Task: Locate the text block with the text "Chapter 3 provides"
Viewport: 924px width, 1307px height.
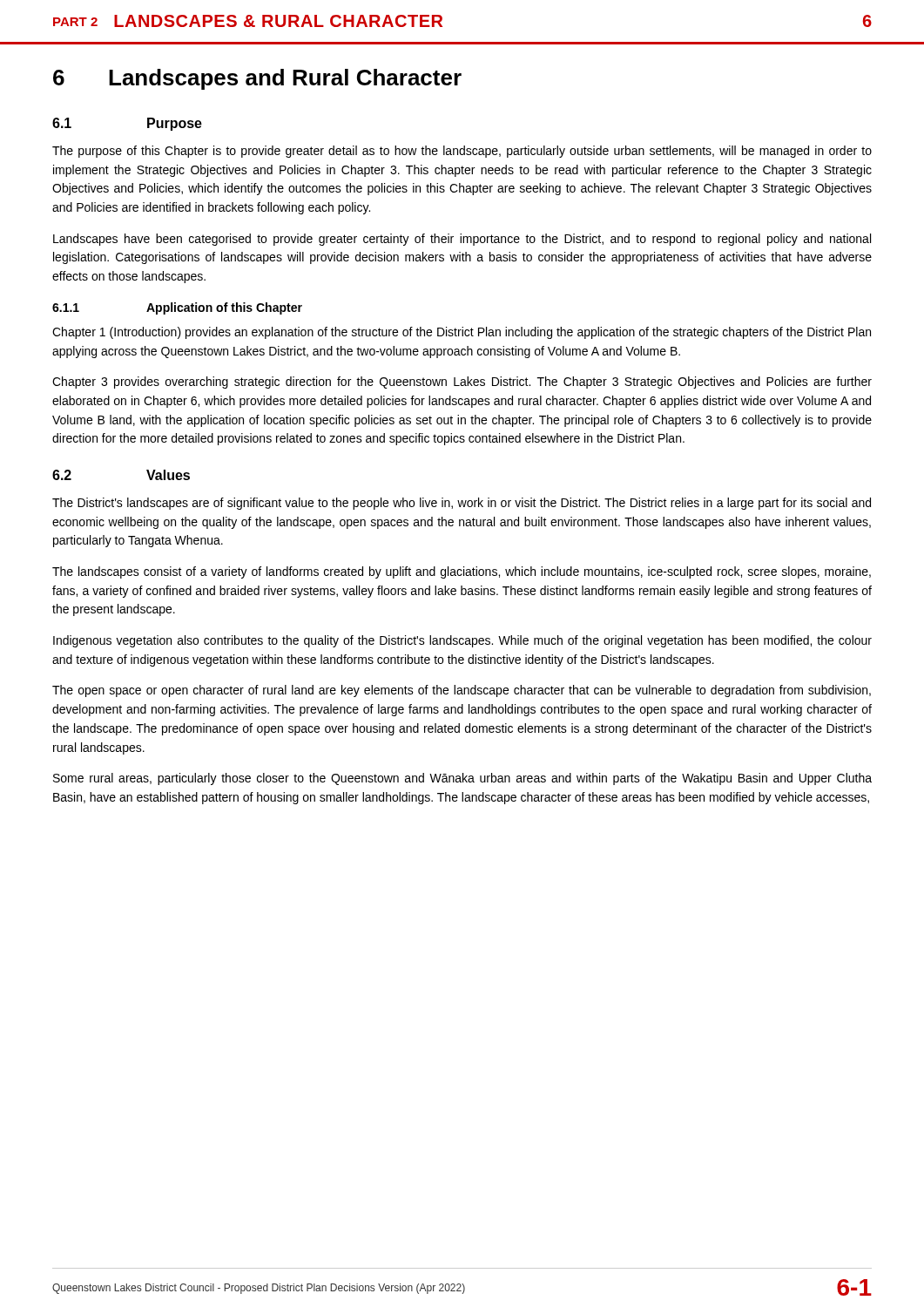Action: tap(462, 410)
